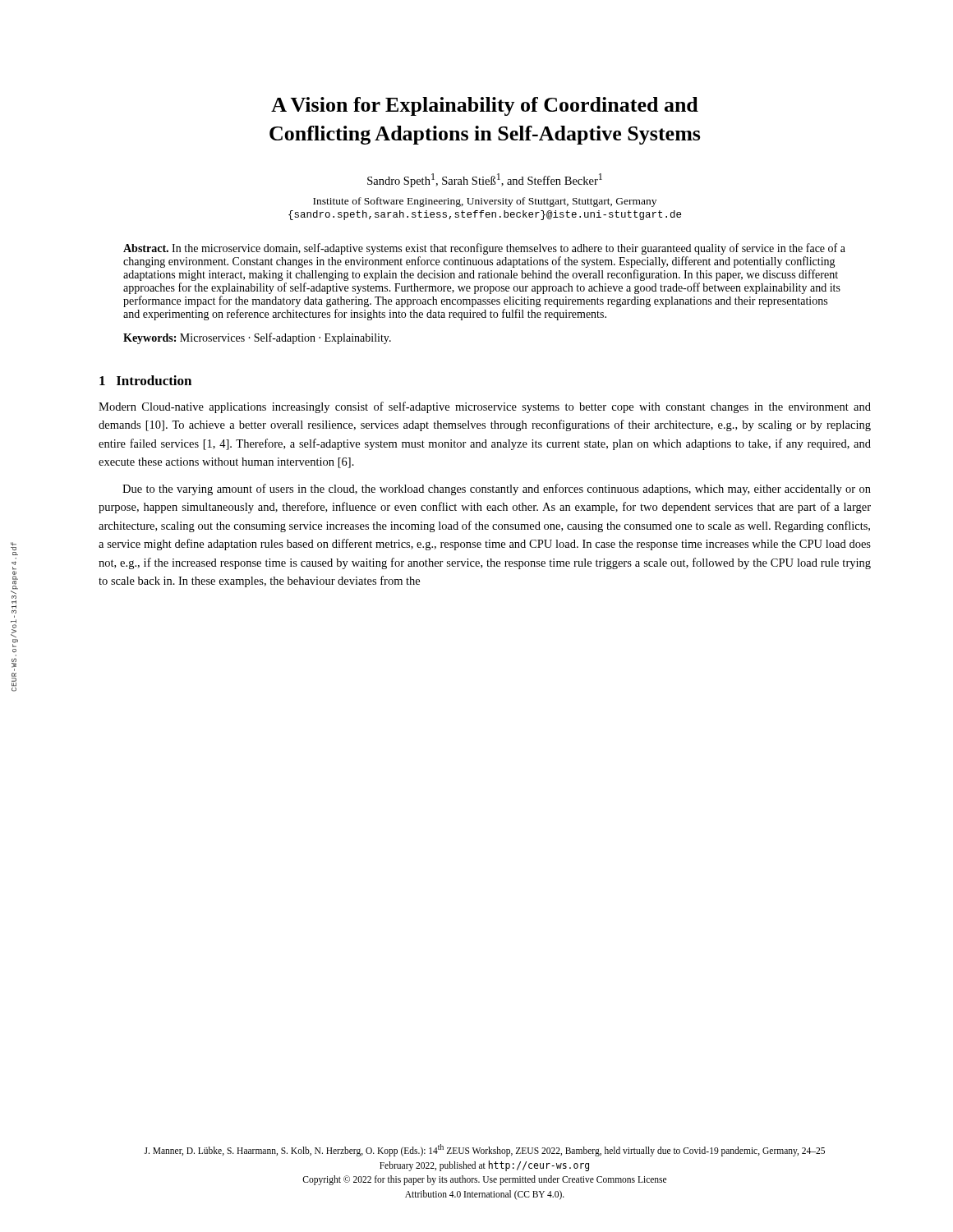Where is the title that starts "A Vision for Explainability of"?

(x=485, y=119)
